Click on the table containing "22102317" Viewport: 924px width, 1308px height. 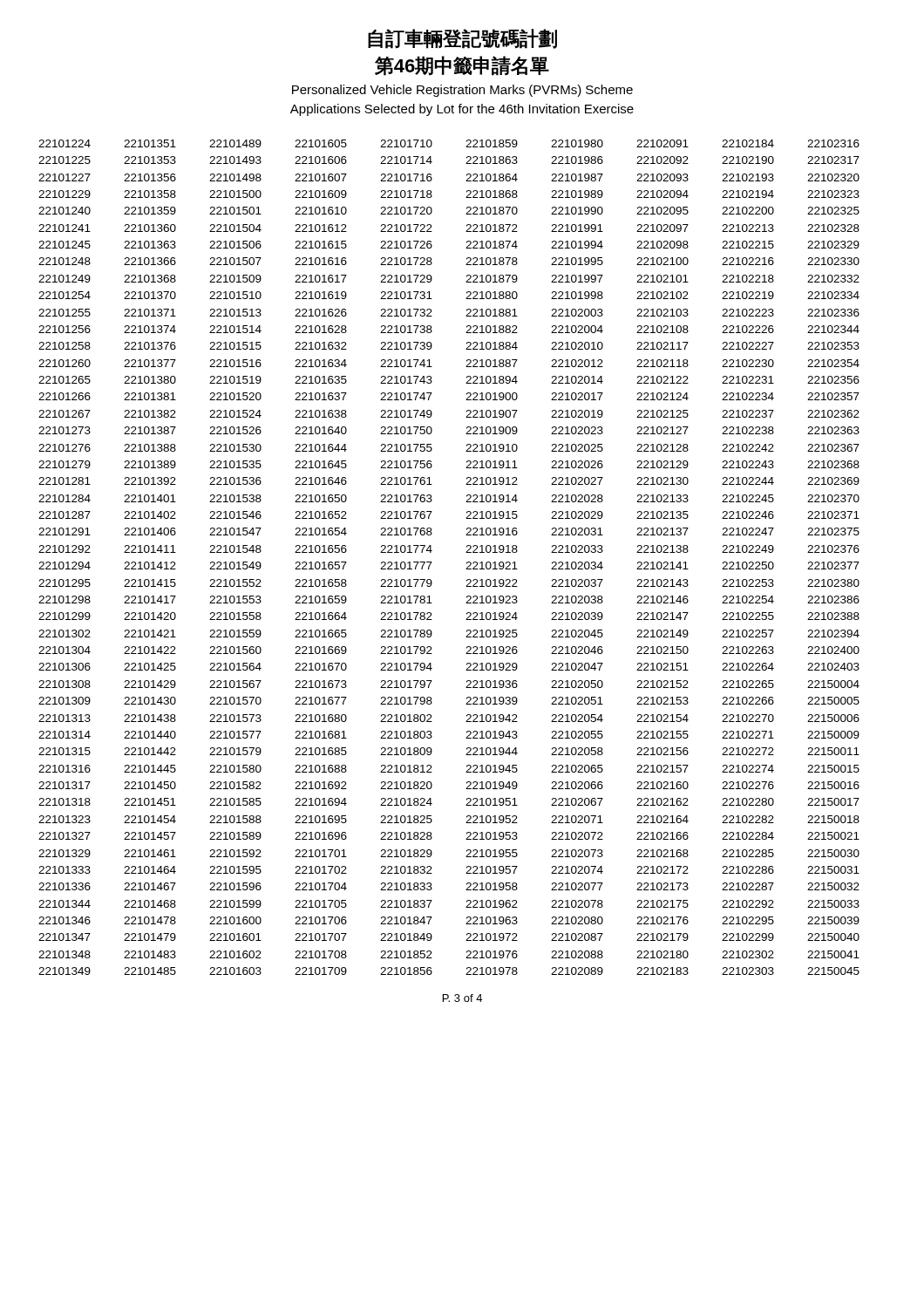click(462, 557)
